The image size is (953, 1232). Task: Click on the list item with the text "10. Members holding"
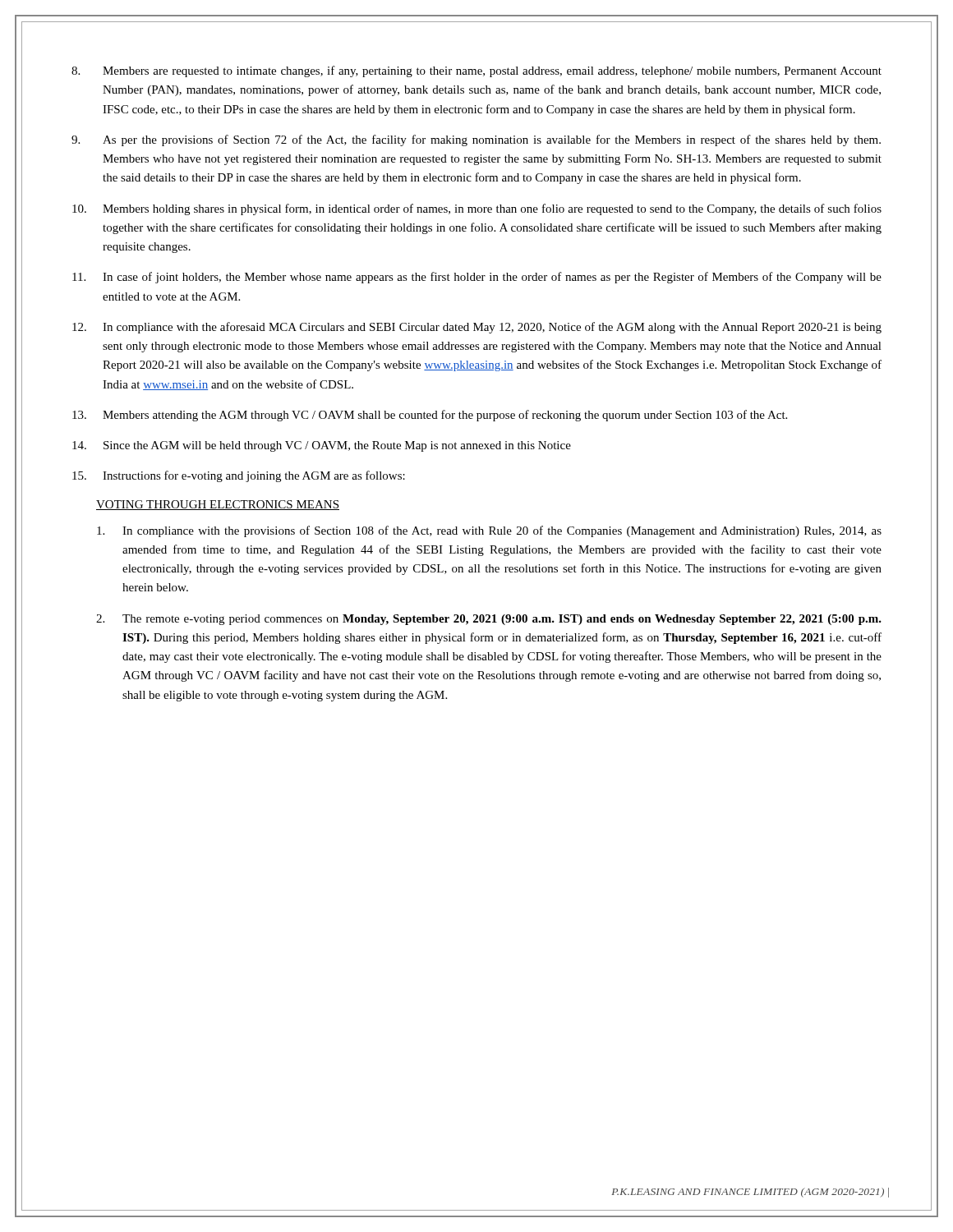[x=476, y=228]
